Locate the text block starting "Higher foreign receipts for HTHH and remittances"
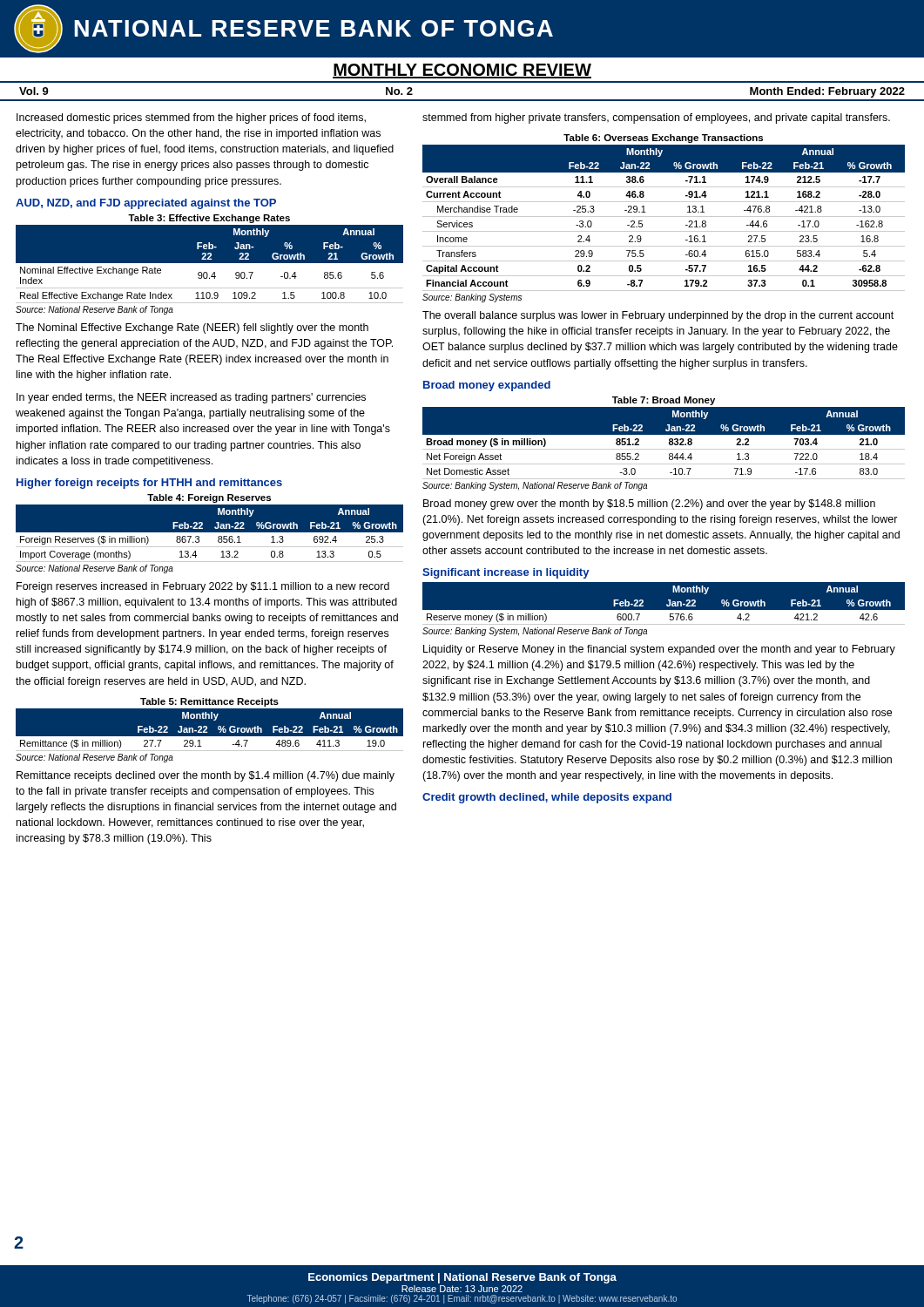 149,482
